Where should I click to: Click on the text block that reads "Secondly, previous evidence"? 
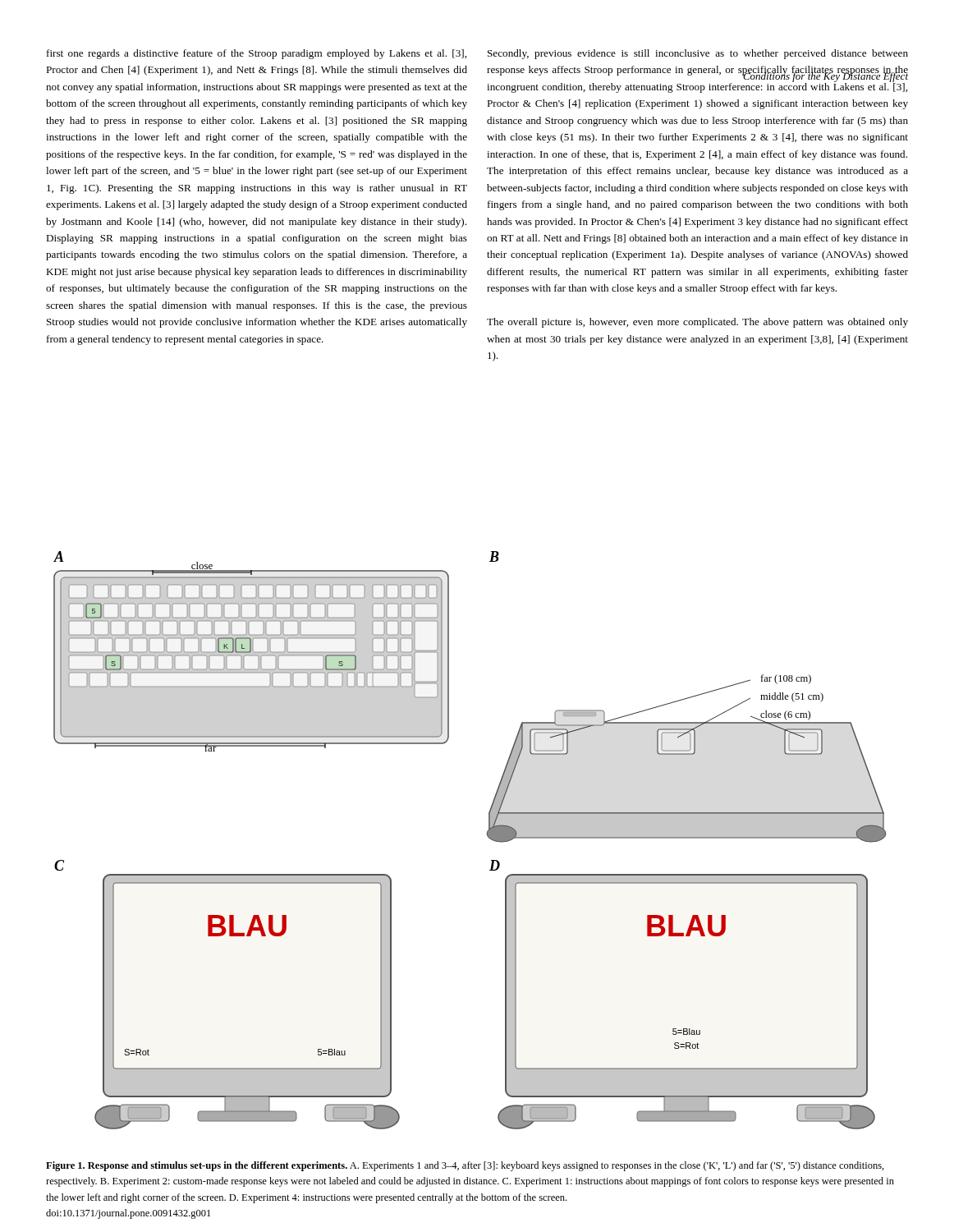[x=697, y=204]
